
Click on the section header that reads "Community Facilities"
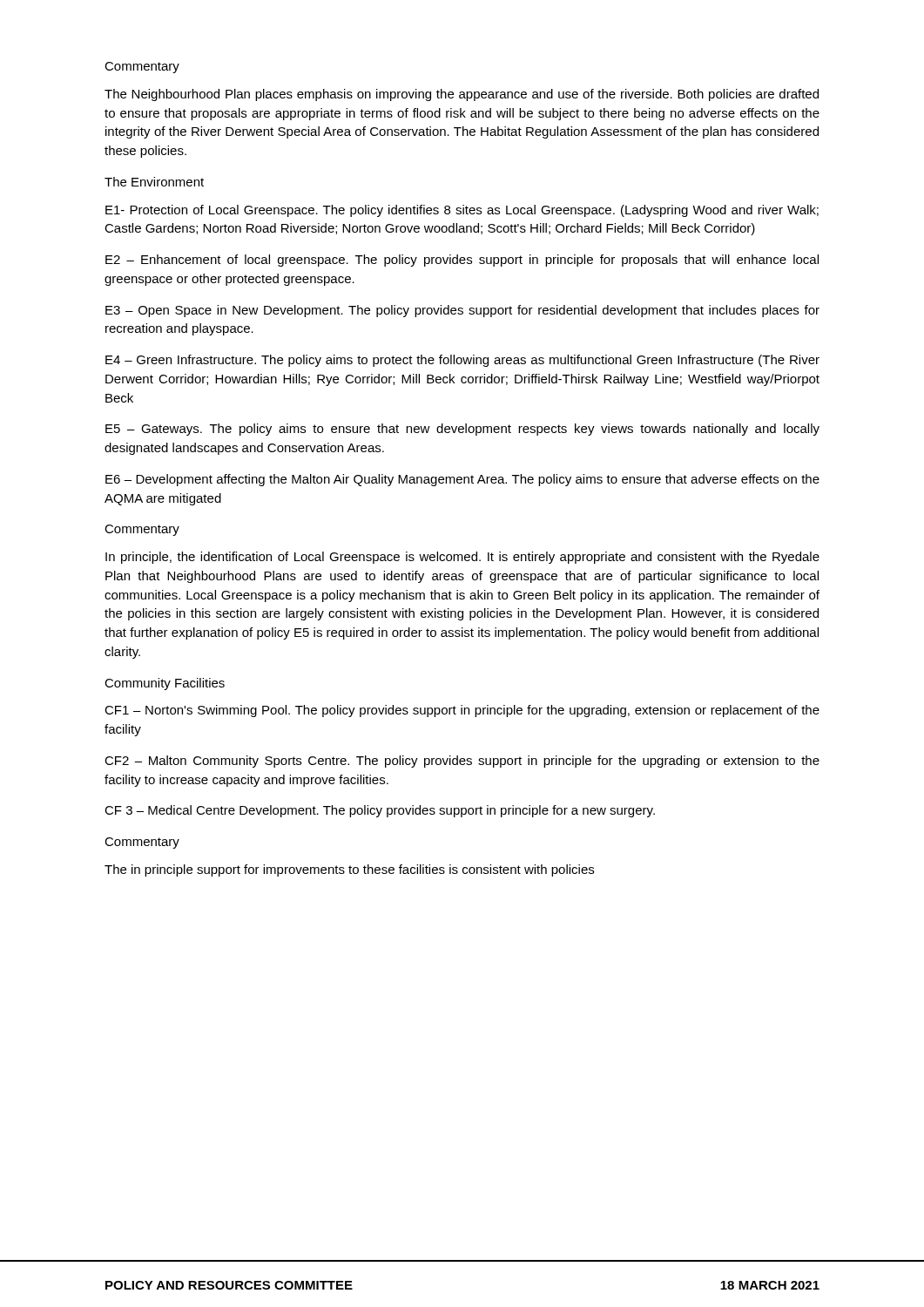tap(165, 682)
